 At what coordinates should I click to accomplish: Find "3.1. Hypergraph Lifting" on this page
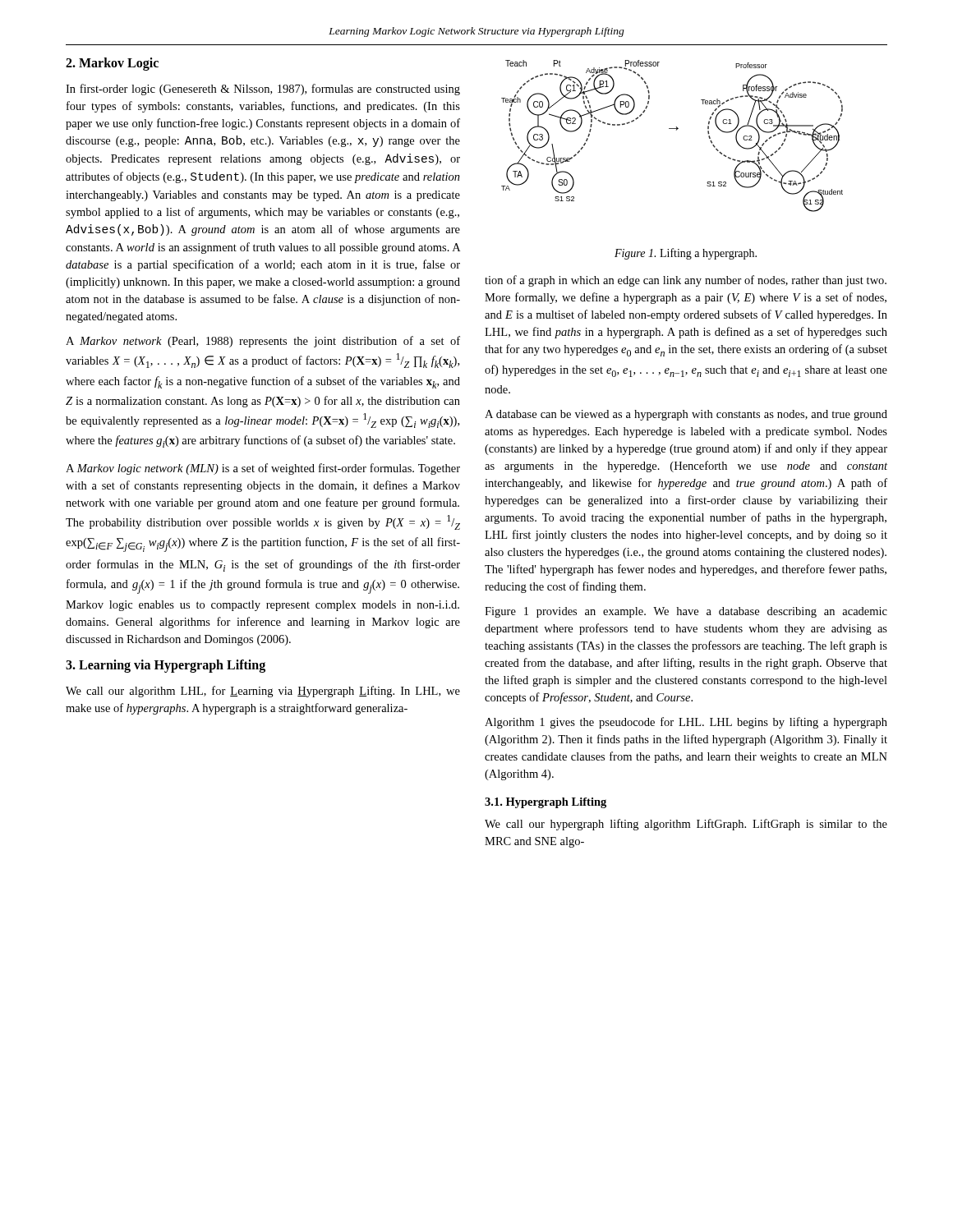click(546, 803)
